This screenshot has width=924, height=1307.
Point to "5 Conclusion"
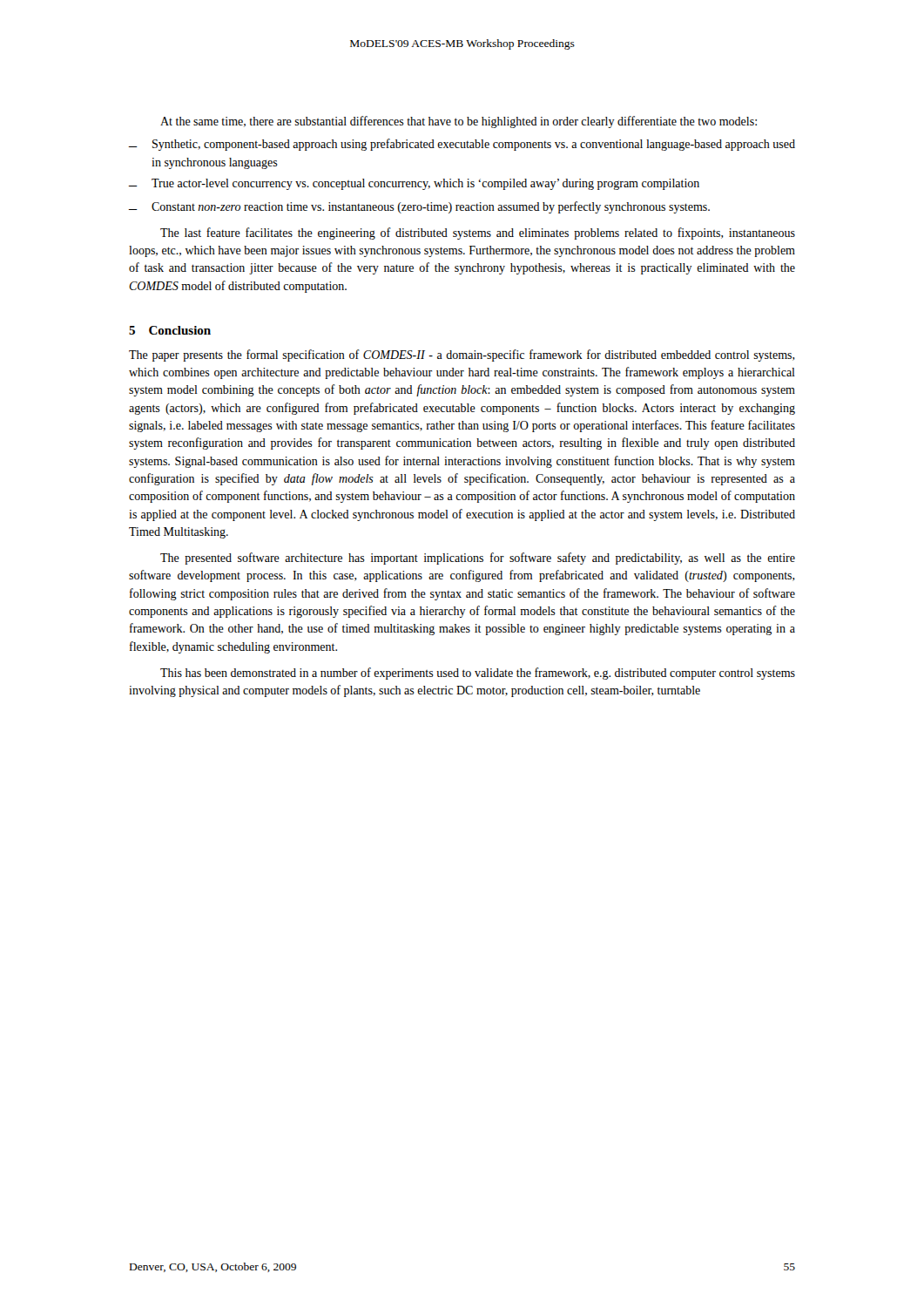click(x=170, y=330)
